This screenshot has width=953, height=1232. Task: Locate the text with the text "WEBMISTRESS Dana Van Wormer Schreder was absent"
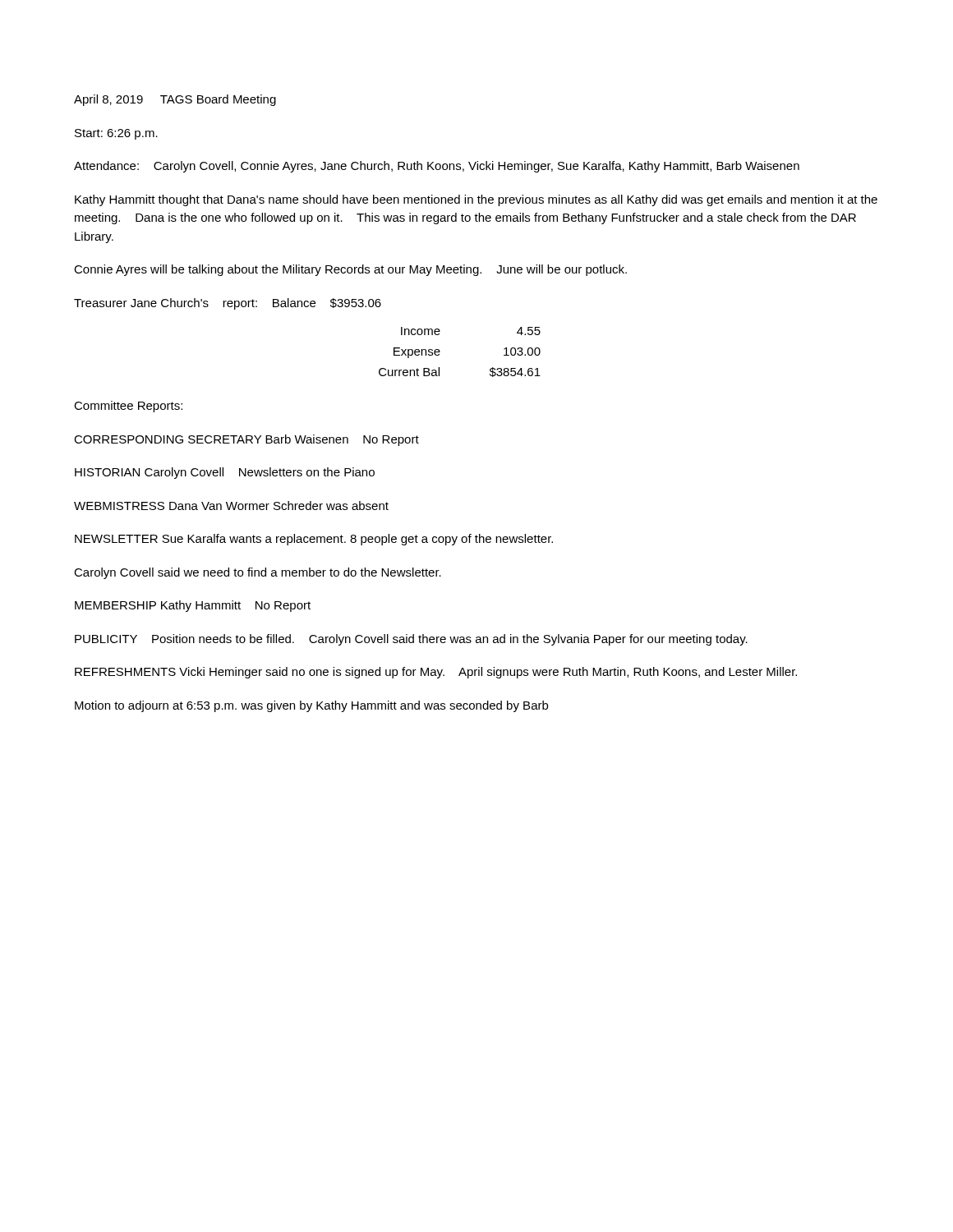(x=231, y=505)
